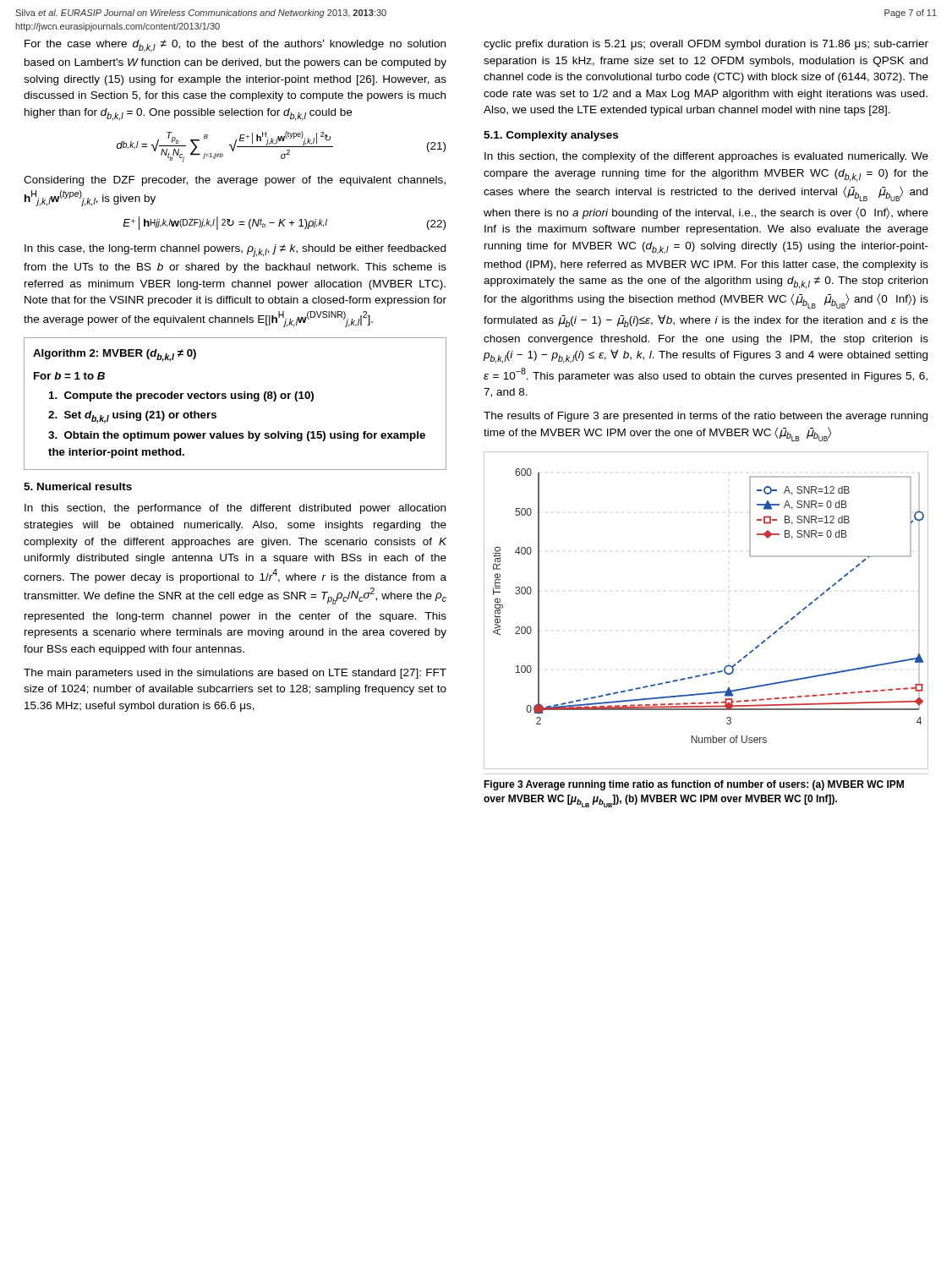
Task: Where is the caption that starts "Figure 3 Average"?
Action: (x=694, y=794)
